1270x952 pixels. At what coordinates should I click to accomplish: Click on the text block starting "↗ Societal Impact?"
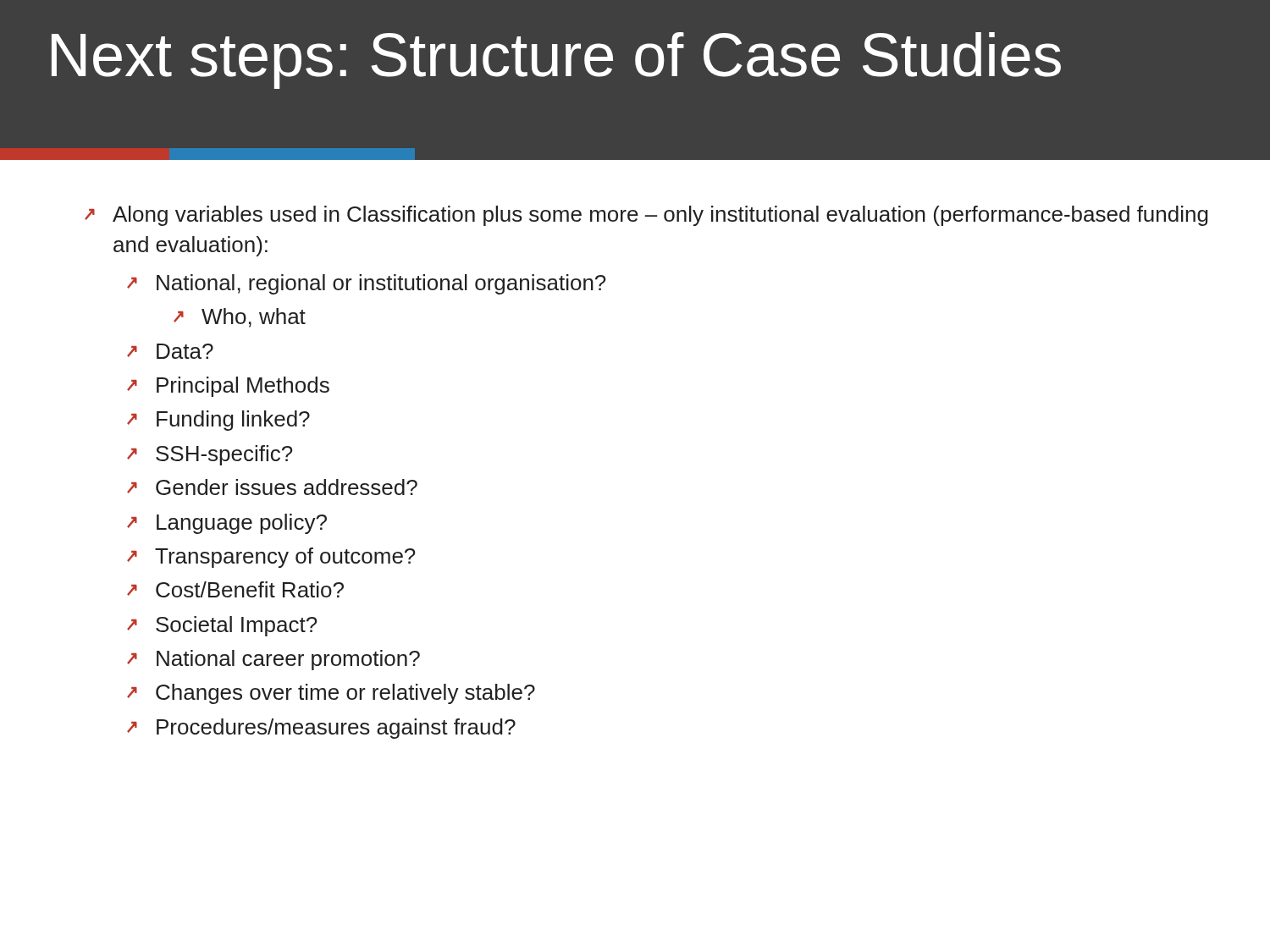pos(222,626)
